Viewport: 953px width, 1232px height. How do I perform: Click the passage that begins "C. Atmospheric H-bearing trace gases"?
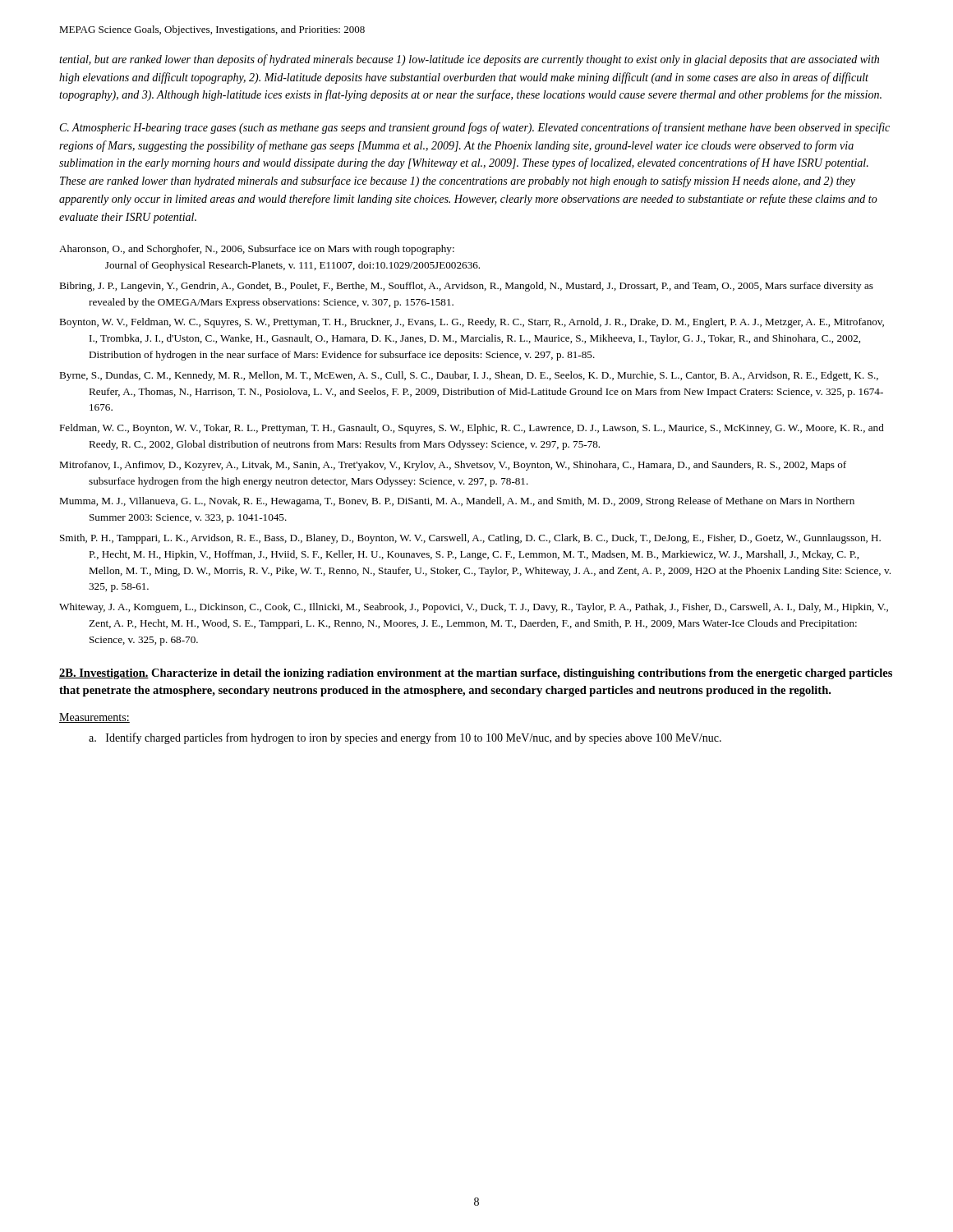coord(475,172)
